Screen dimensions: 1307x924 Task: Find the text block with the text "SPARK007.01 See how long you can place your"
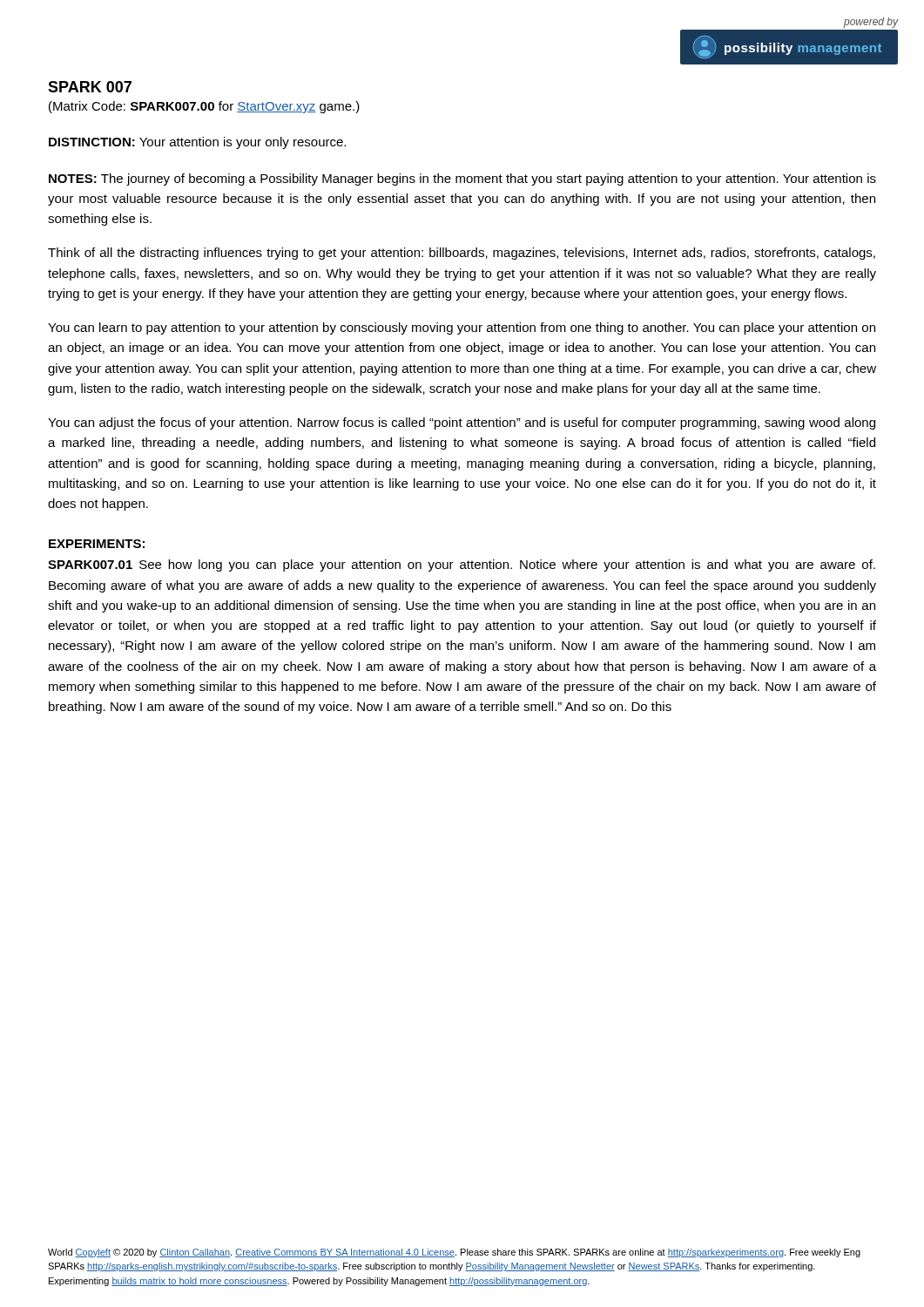(x=462, y=635)
